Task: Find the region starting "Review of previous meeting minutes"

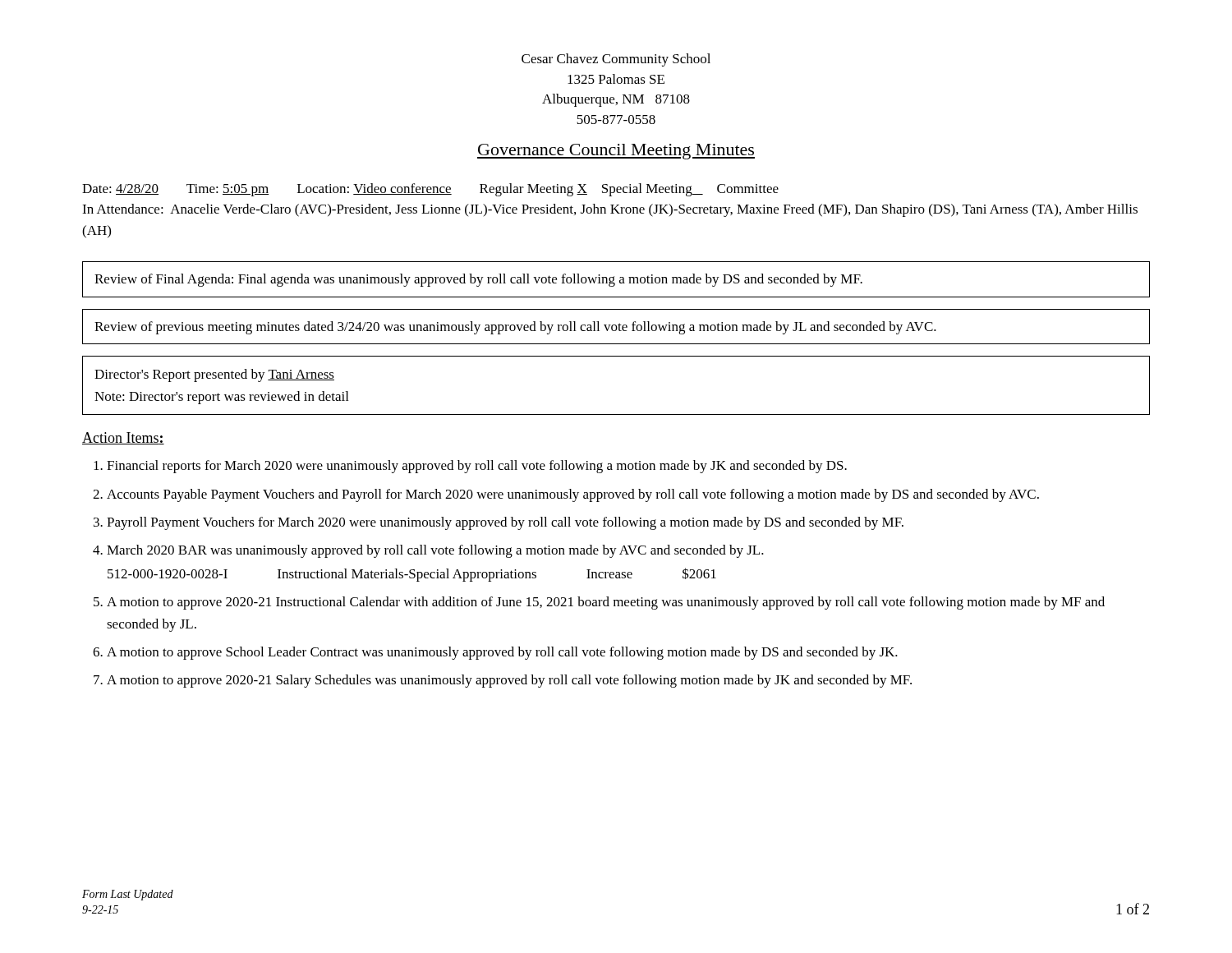Action: coord(516,326)
